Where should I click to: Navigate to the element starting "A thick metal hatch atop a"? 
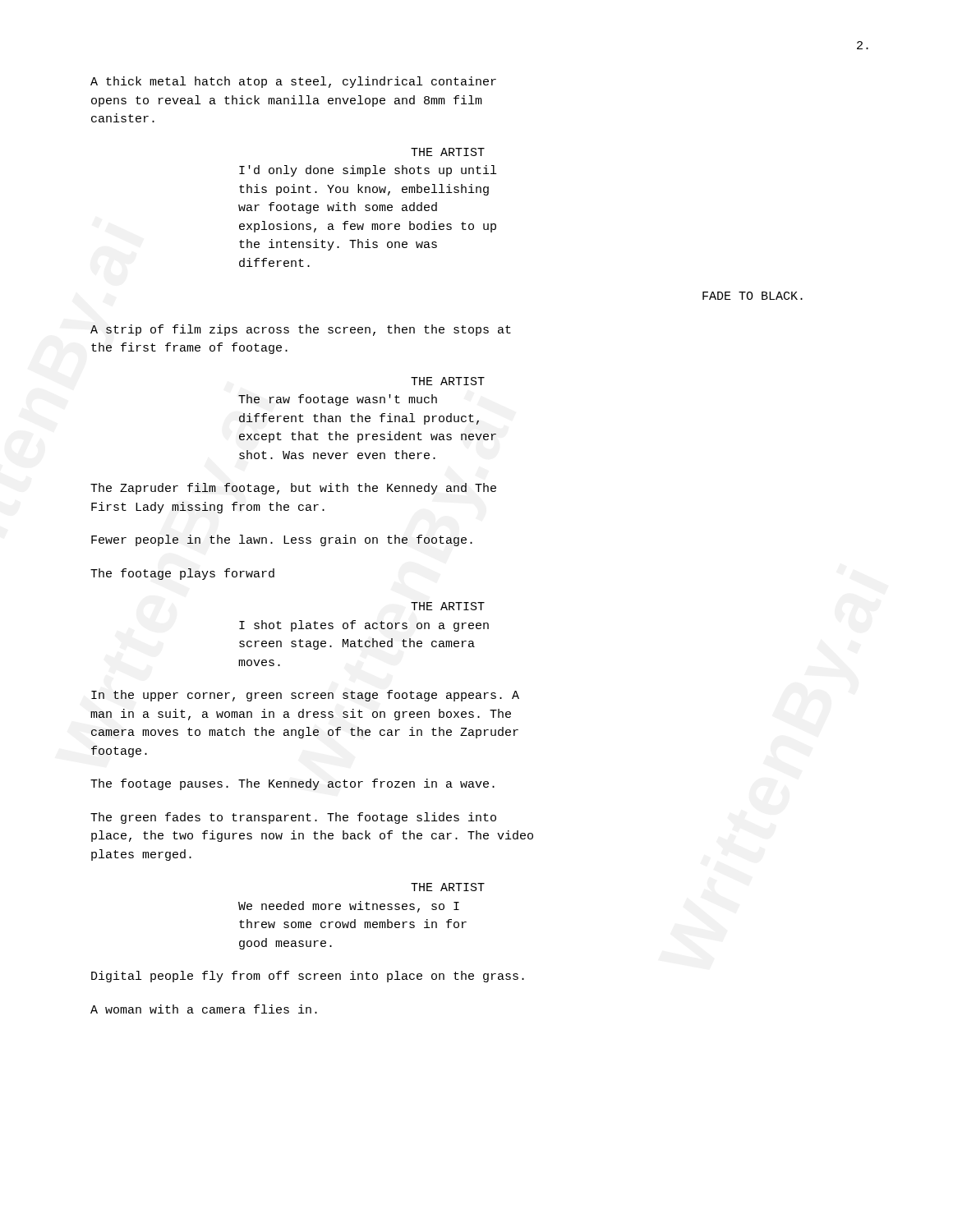tap(294, 101)
